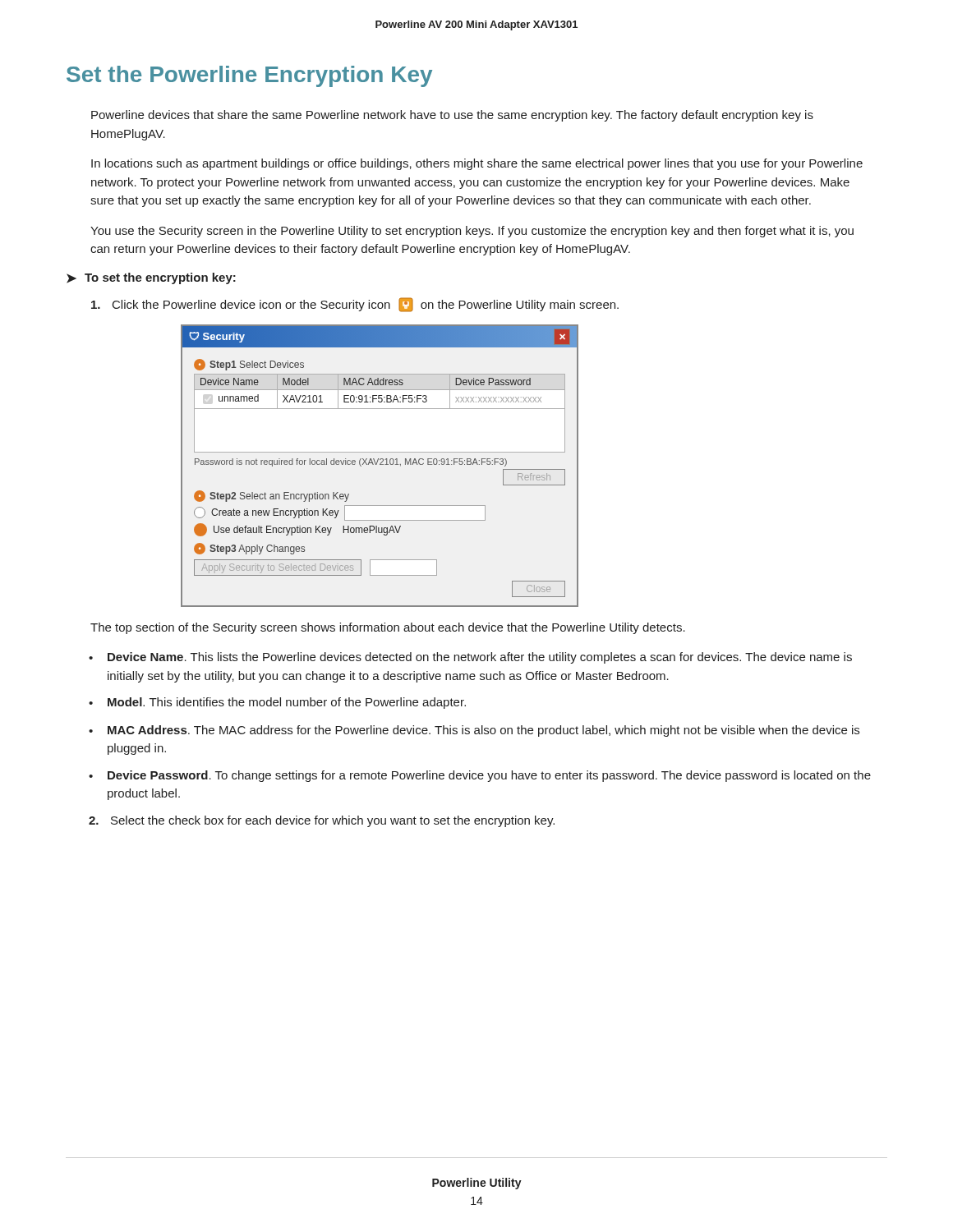
Task: Locate the block of text that opens with "2. Select the check box for each"
Action: coord(322,820)
